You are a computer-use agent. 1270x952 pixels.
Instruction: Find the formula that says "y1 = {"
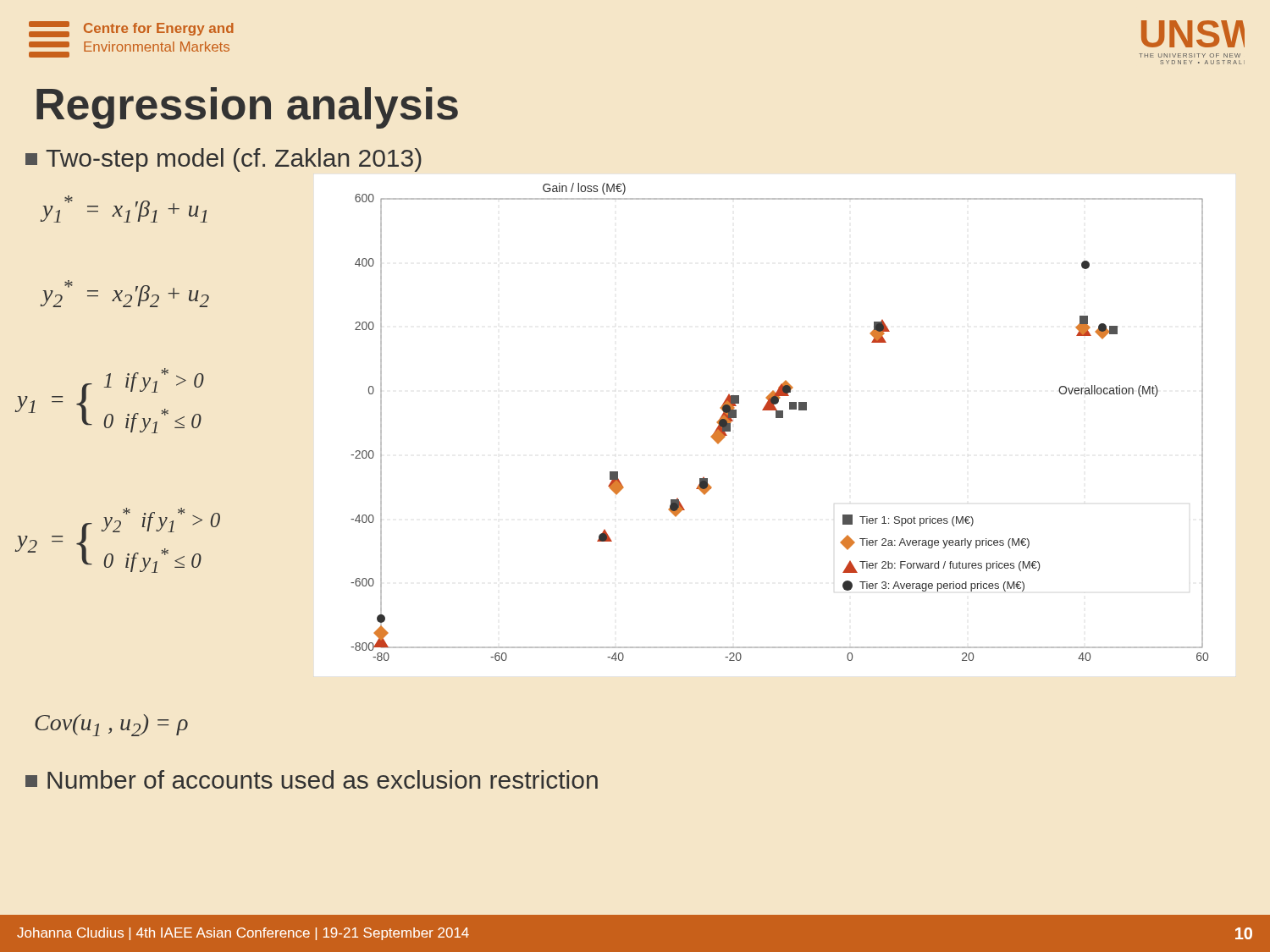click(x=110, y=401)
